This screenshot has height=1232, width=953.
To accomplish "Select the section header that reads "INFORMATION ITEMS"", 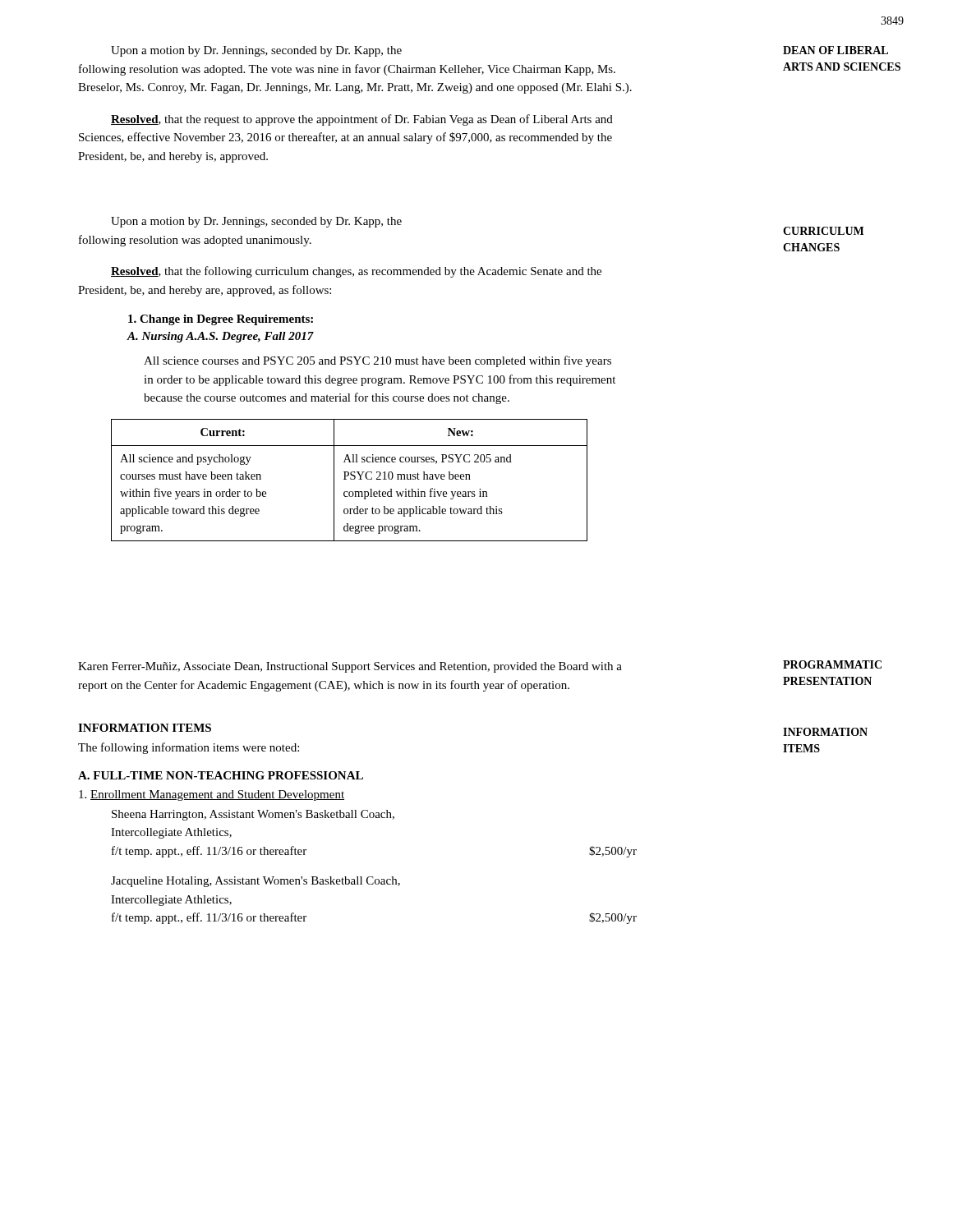I will pyautogui.click(x=145, y=728).
